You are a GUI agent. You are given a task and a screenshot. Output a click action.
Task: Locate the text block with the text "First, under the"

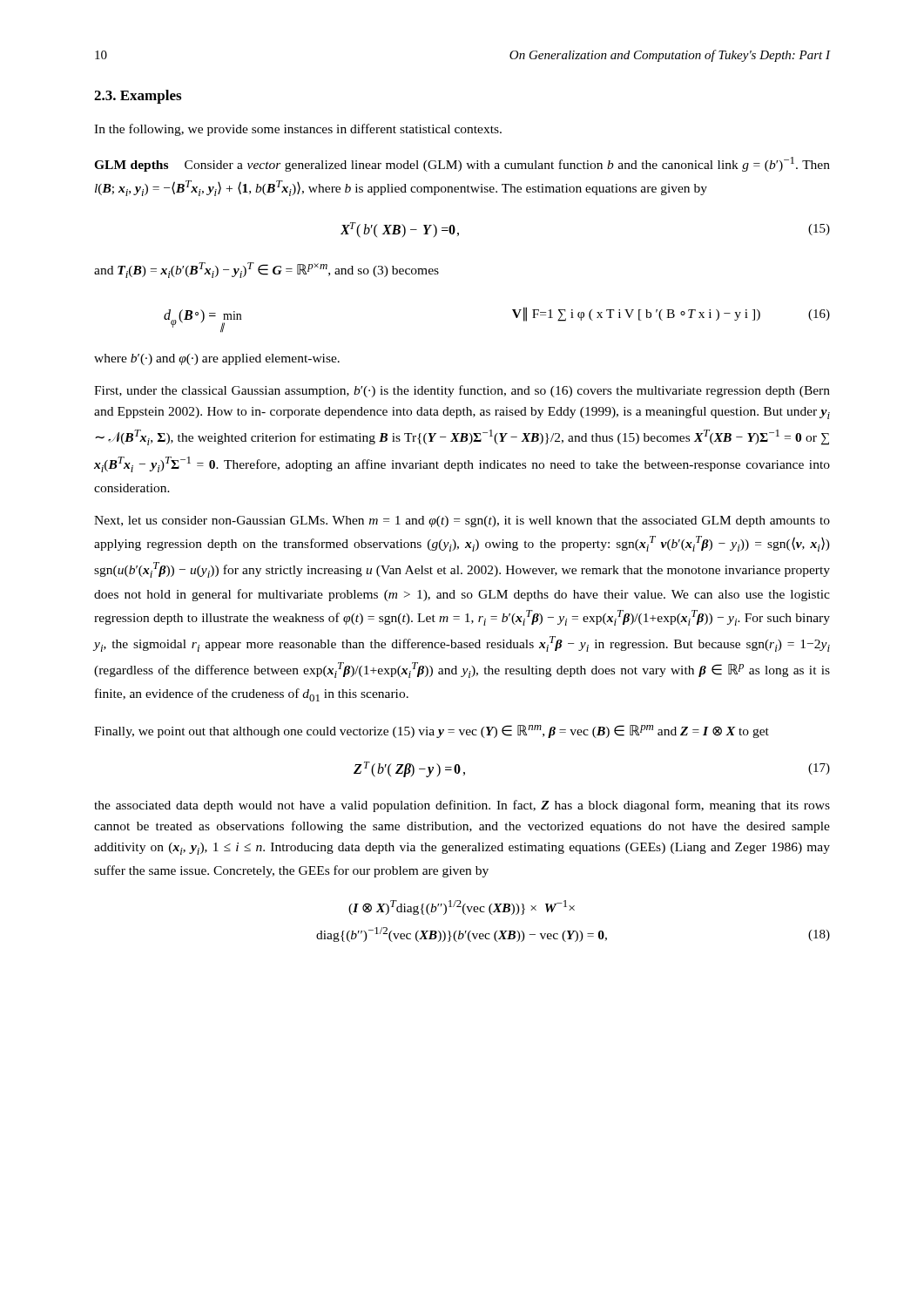(x=462, y=439)
